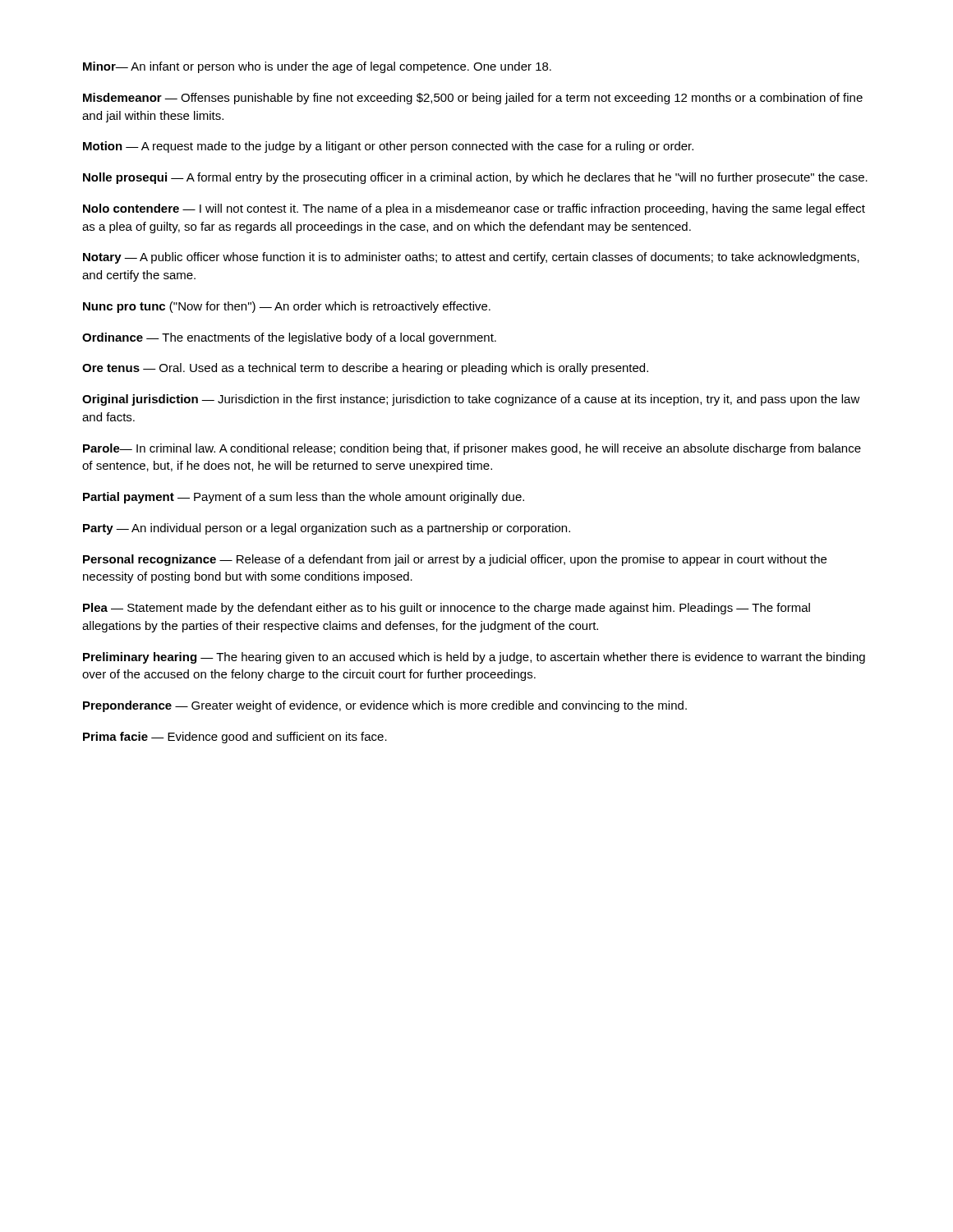
Task: Find the list item that reads "Partial payment —"
Action: tap(304, 496)
